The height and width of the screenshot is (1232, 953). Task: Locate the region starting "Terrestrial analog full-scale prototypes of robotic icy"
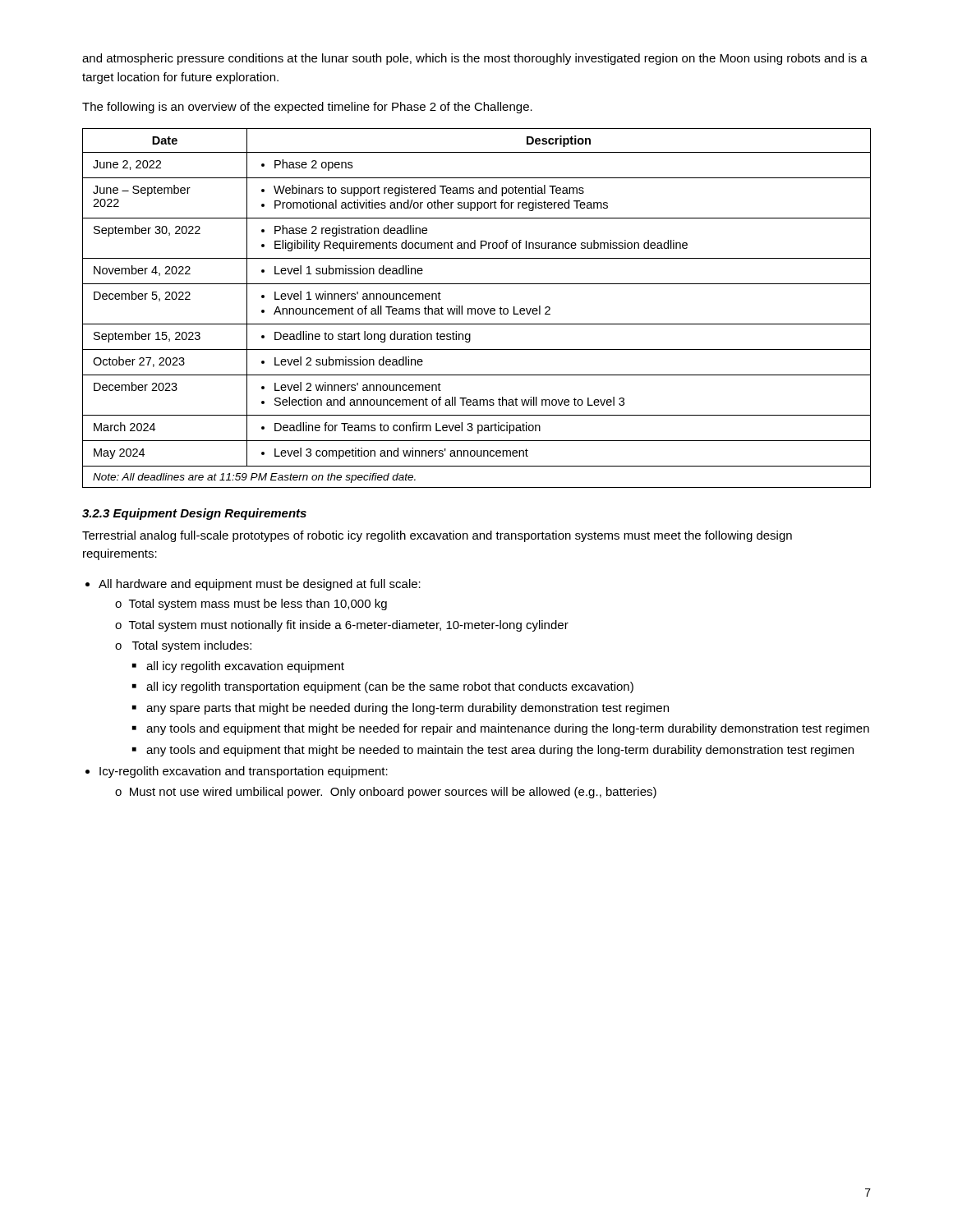click(x=437, y=544)
